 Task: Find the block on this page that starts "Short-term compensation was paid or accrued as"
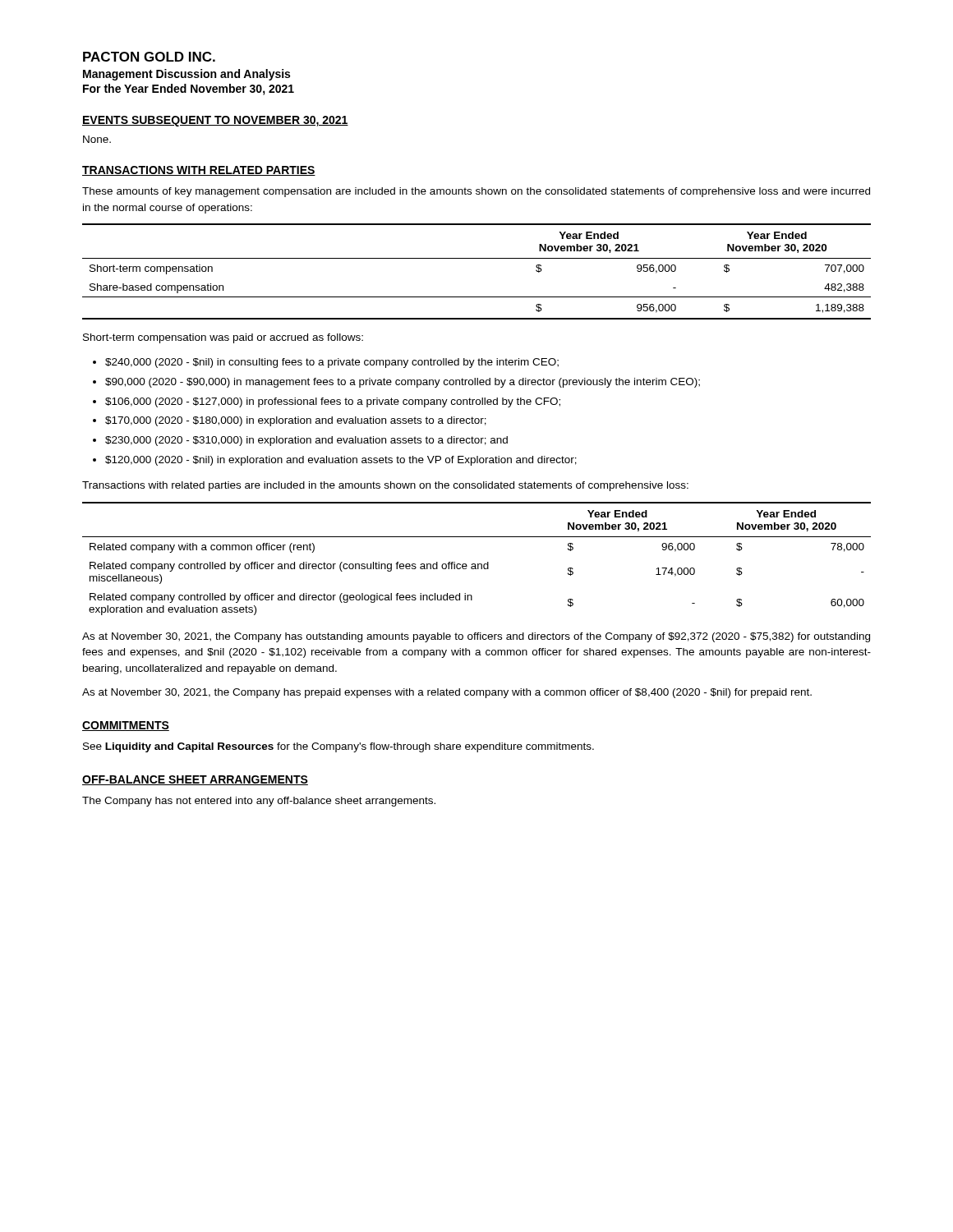point(223,337)
